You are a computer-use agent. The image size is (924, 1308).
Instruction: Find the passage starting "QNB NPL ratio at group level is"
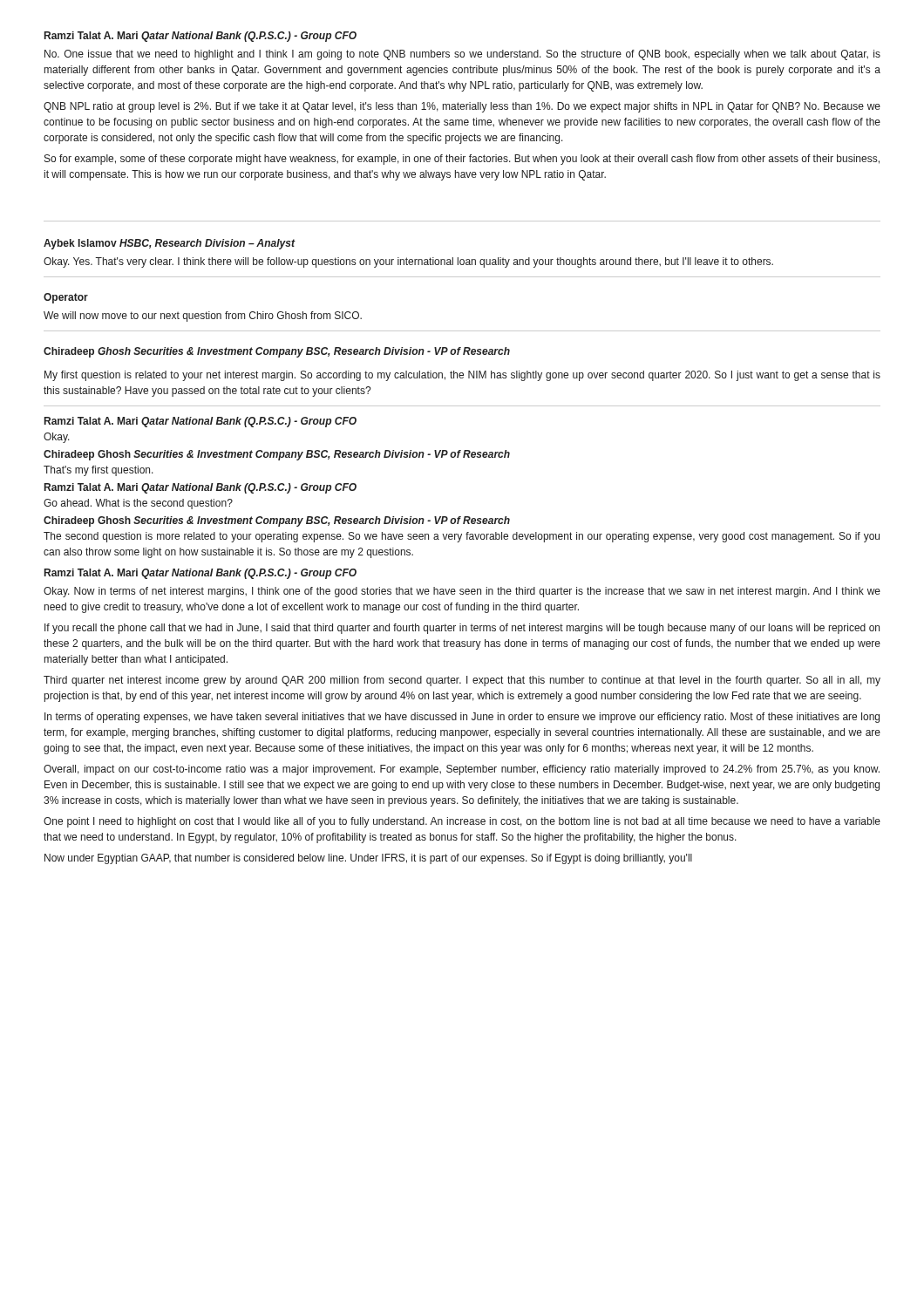click(x=462, y=122)
